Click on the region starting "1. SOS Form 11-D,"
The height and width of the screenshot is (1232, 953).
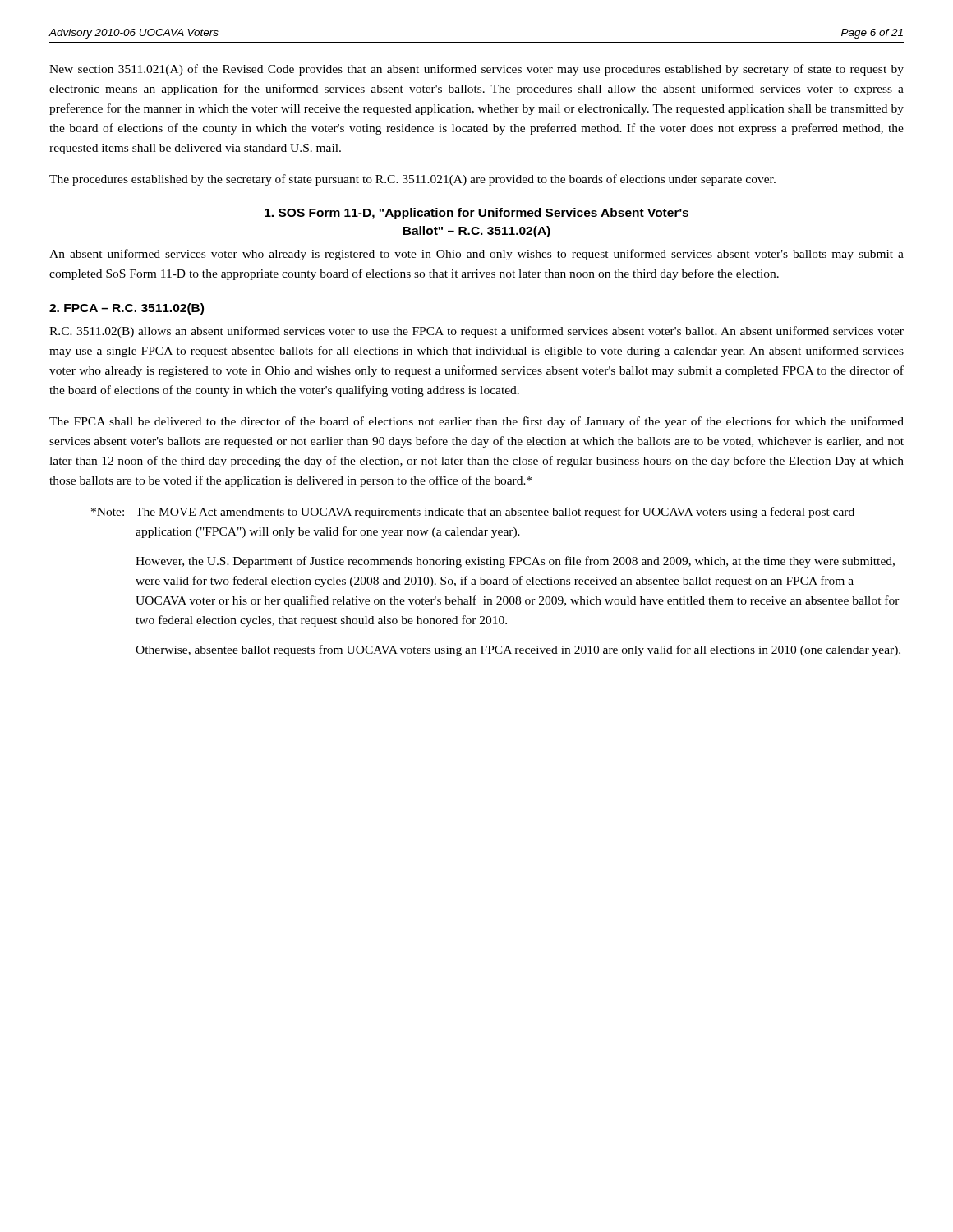(476, 221)
